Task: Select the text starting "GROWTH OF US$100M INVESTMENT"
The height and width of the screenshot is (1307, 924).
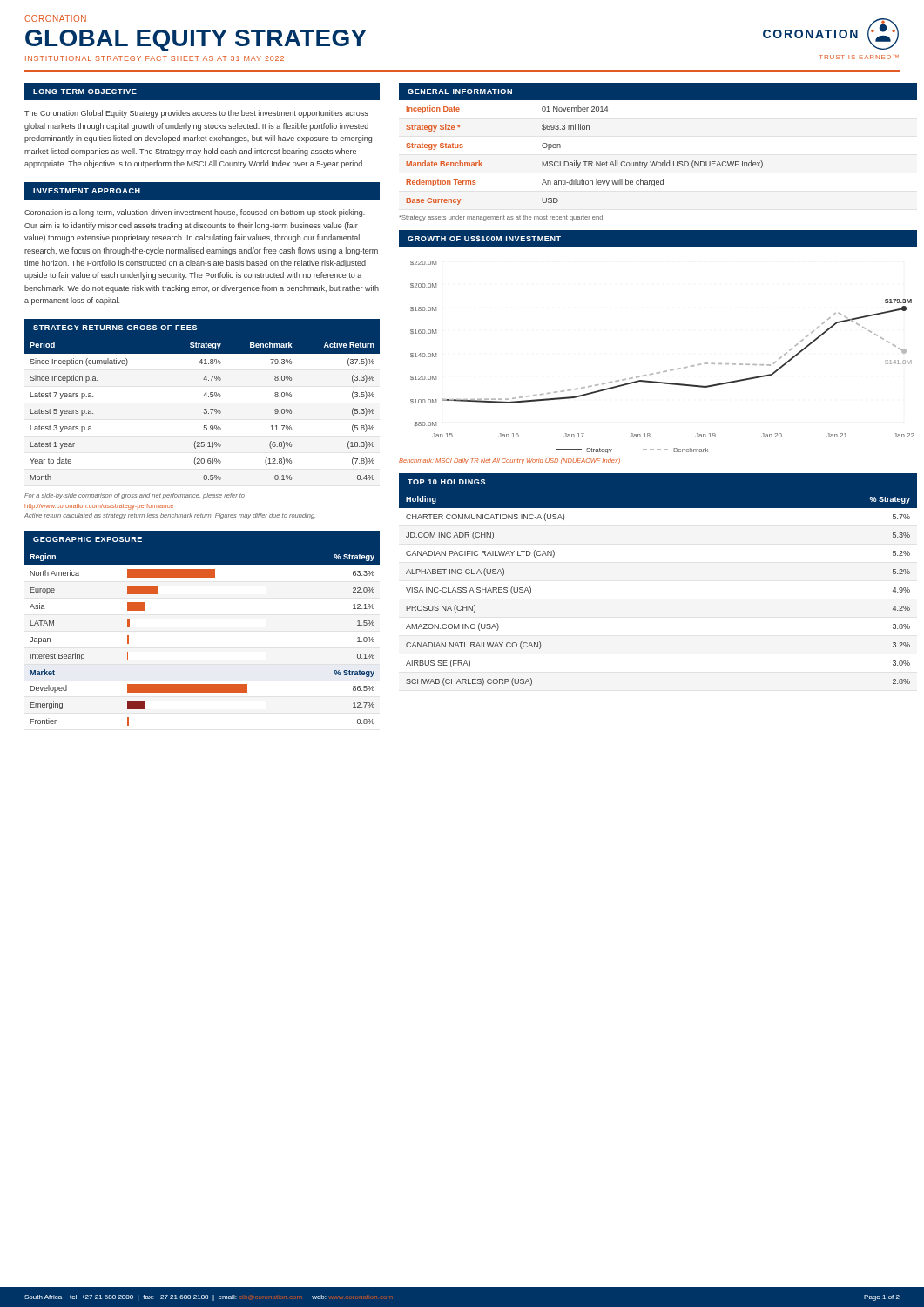Action: pyautogui.click(x=484, y=239)
